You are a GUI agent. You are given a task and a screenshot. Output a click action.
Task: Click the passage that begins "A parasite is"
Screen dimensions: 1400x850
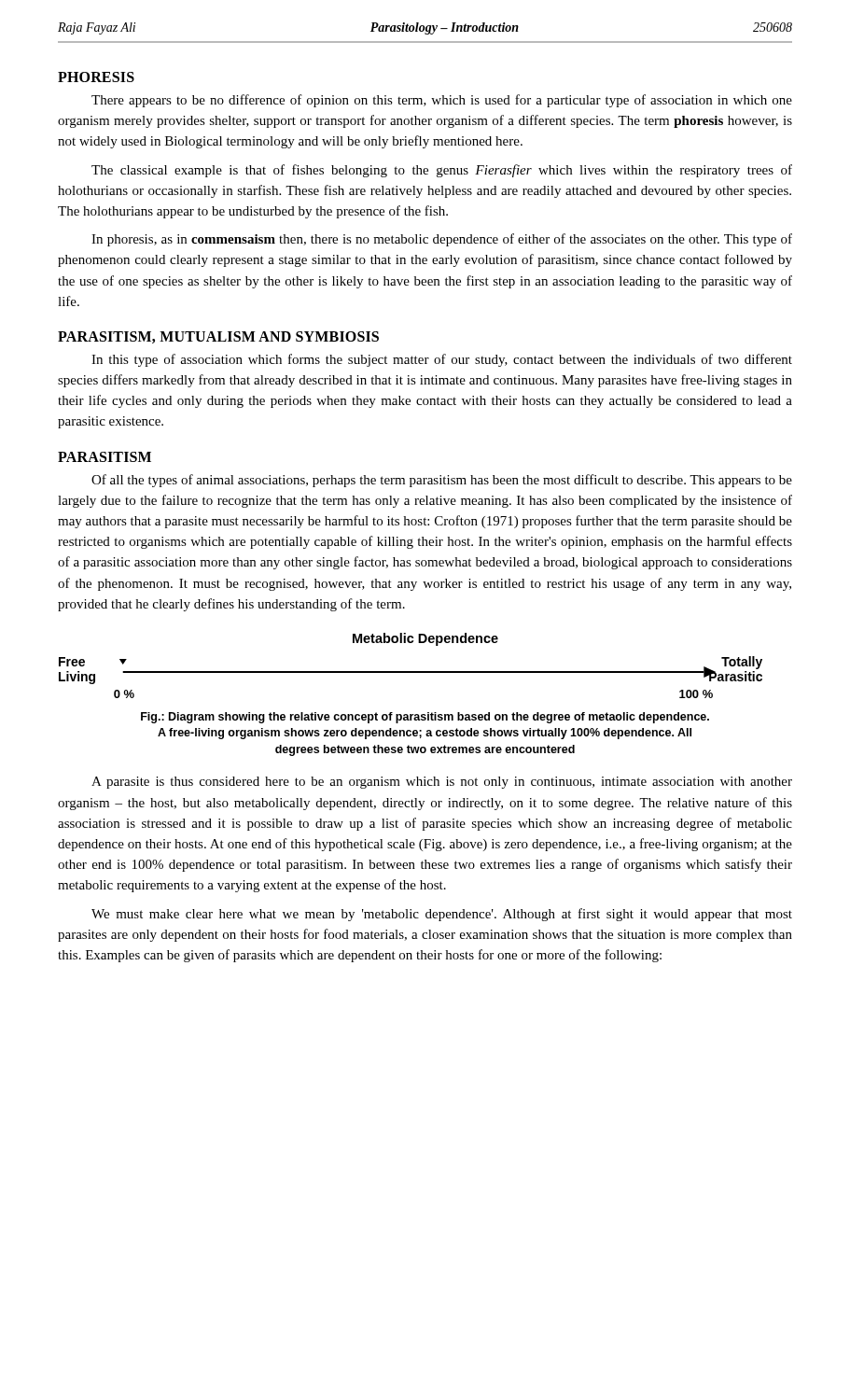(425, 833)
